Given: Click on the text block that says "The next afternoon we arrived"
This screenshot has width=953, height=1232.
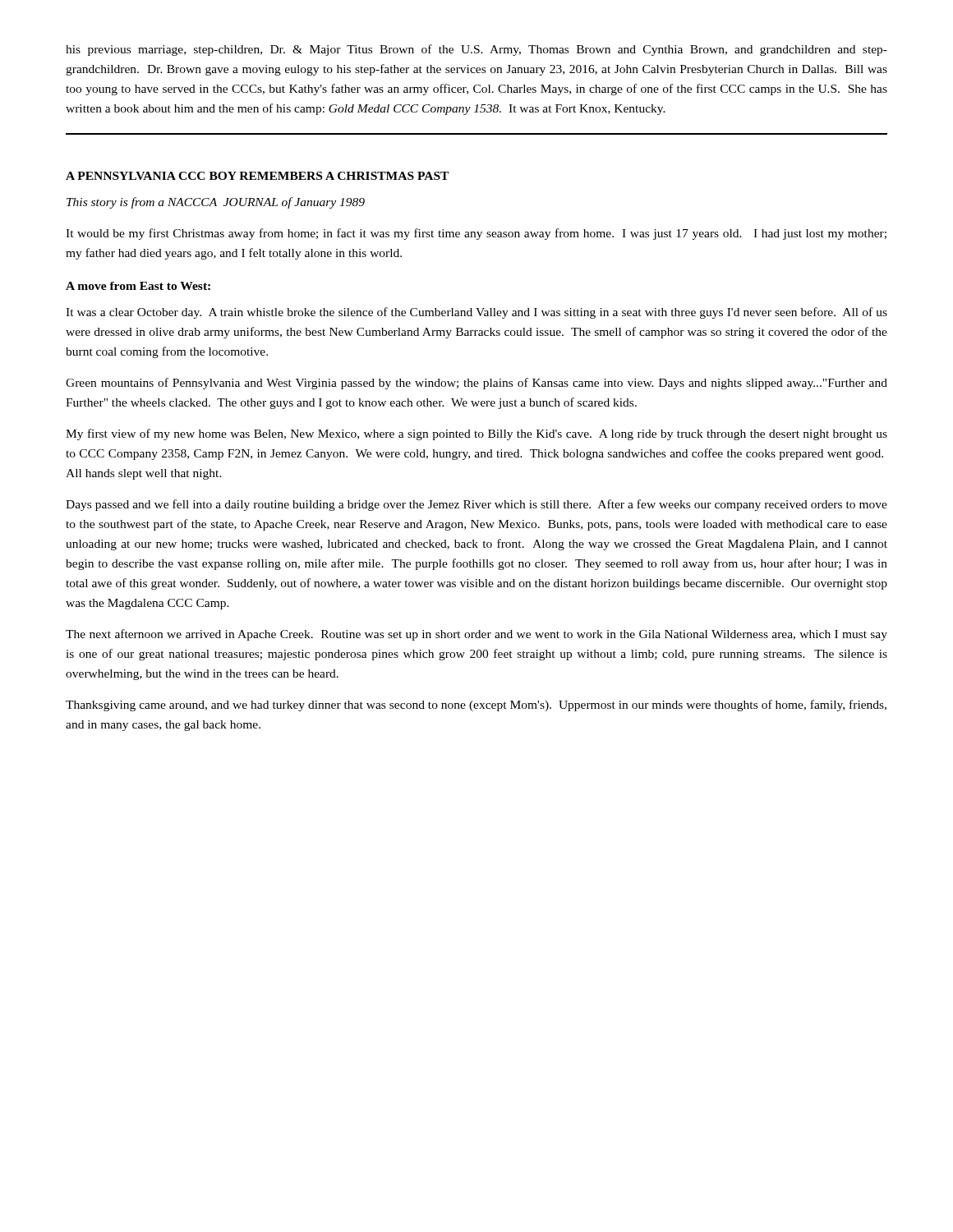Looking at the screenshot, I should pos(476,654).
